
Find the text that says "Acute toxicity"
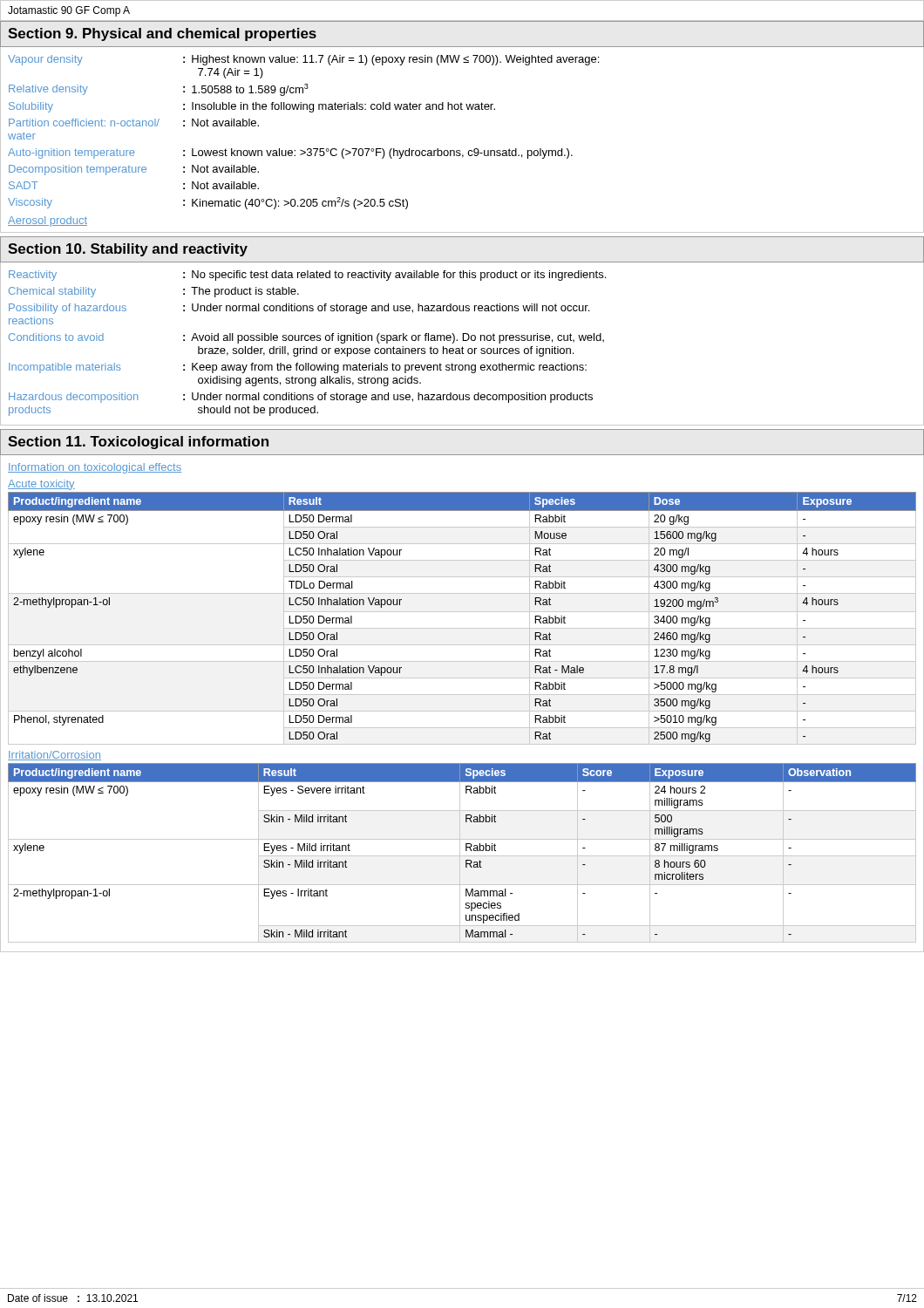[x=41, y=483]
